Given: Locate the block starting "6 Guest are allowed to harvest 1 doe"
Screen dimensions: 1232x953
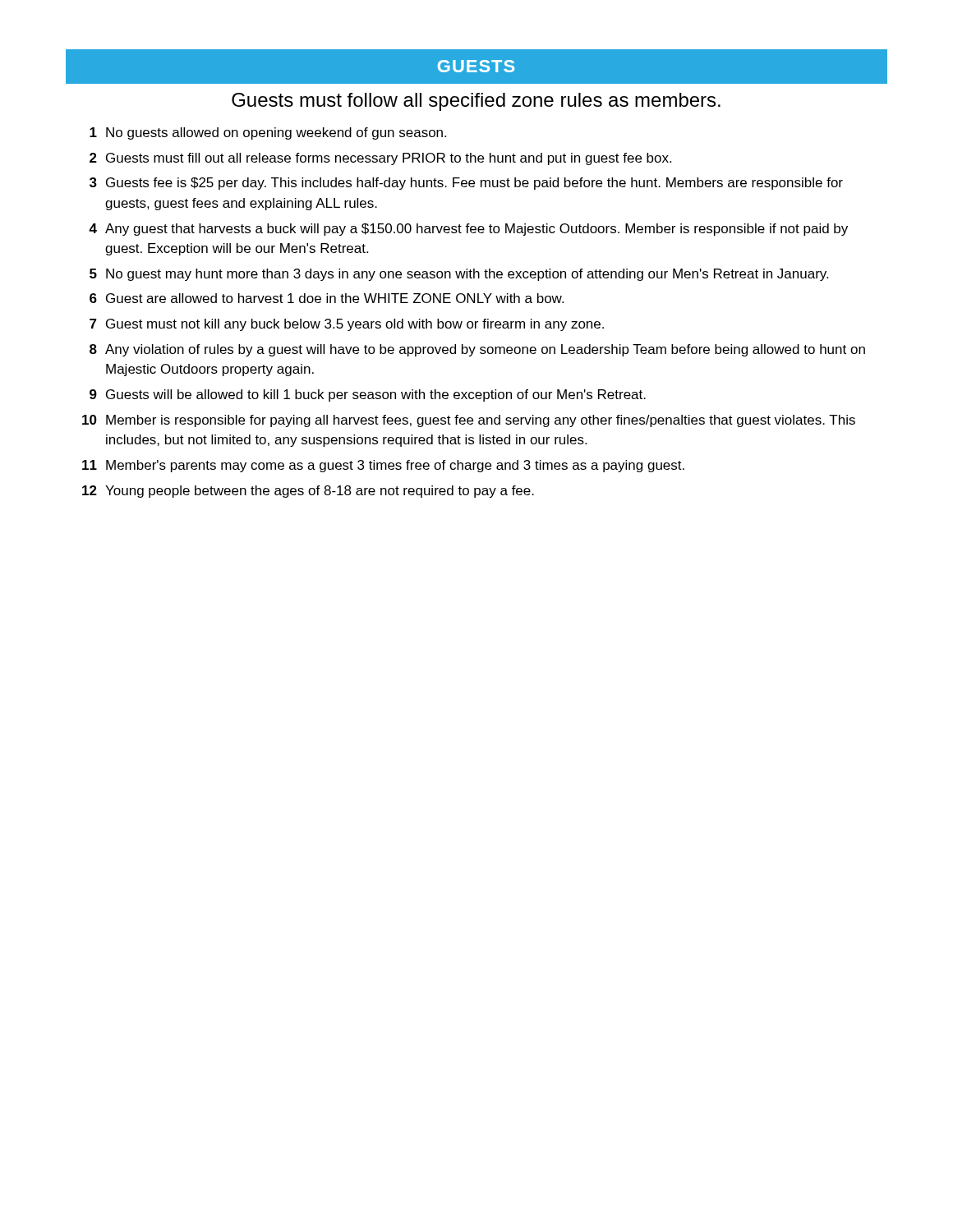Looking at the screenshot, I should 476,300.
